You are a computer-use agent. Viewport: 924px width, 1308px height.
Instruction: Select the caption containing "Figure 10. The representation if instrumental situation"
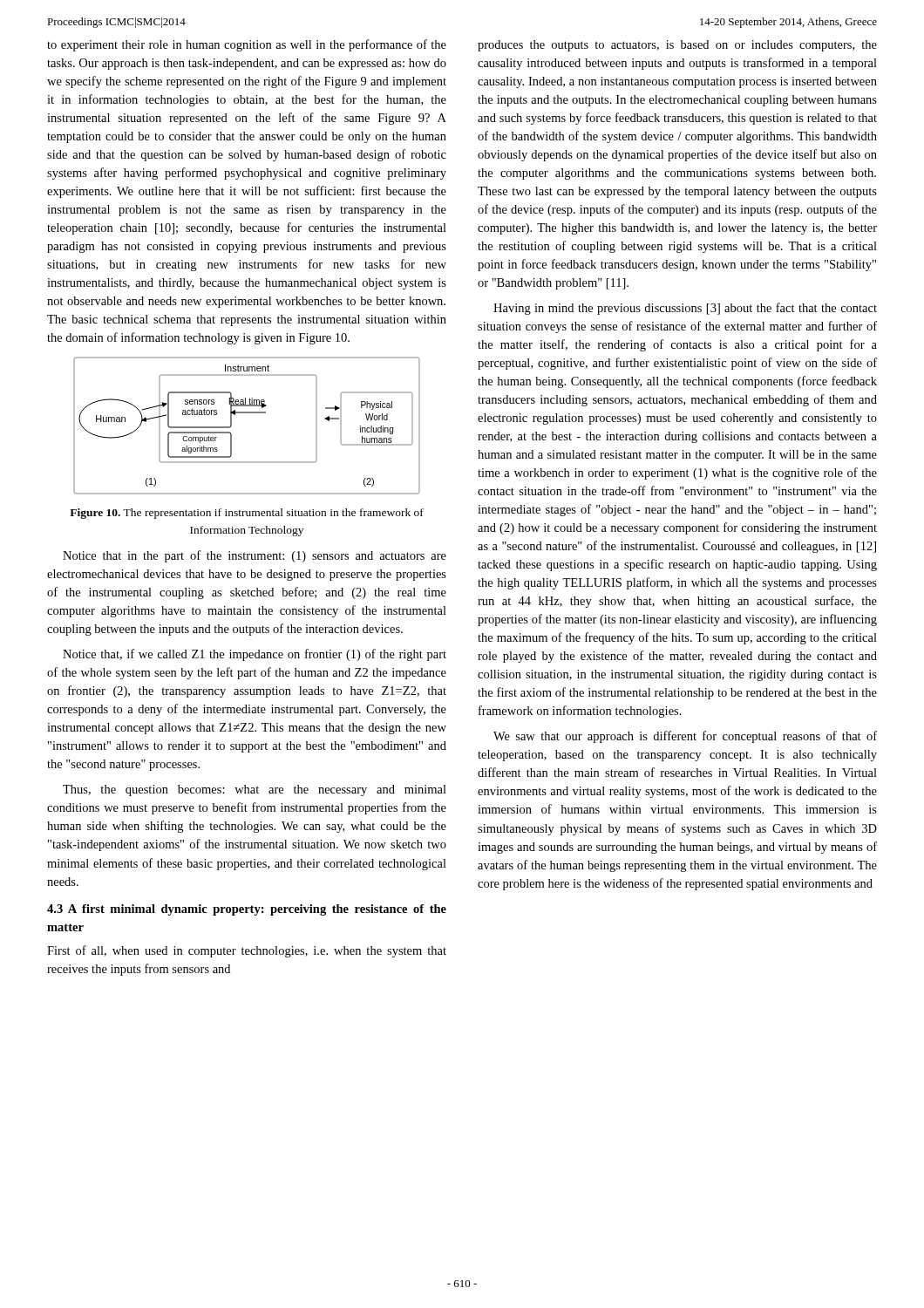point(247,521)
